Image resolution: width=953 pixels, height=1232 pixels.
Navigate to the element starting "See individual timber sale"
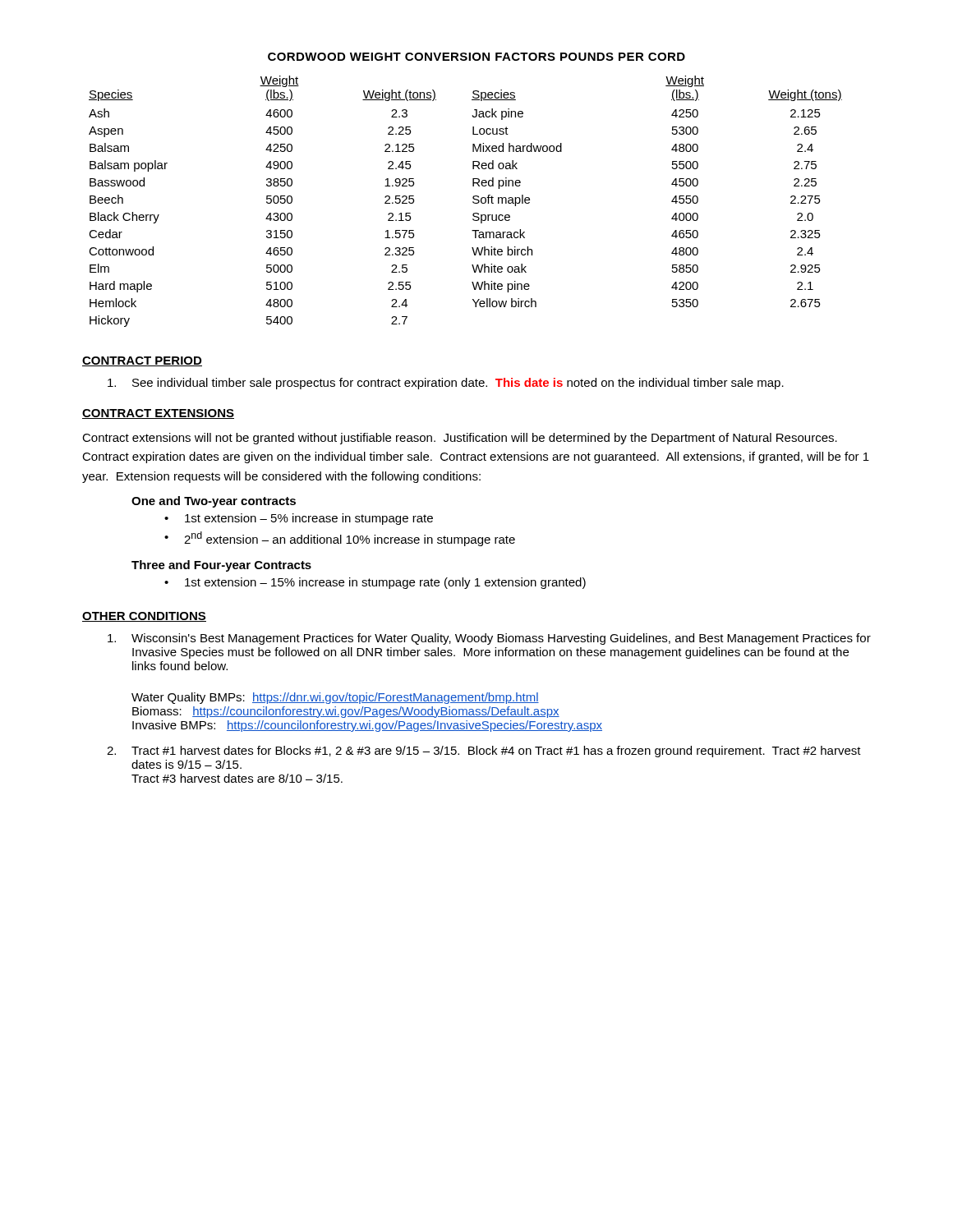(446, 382)
